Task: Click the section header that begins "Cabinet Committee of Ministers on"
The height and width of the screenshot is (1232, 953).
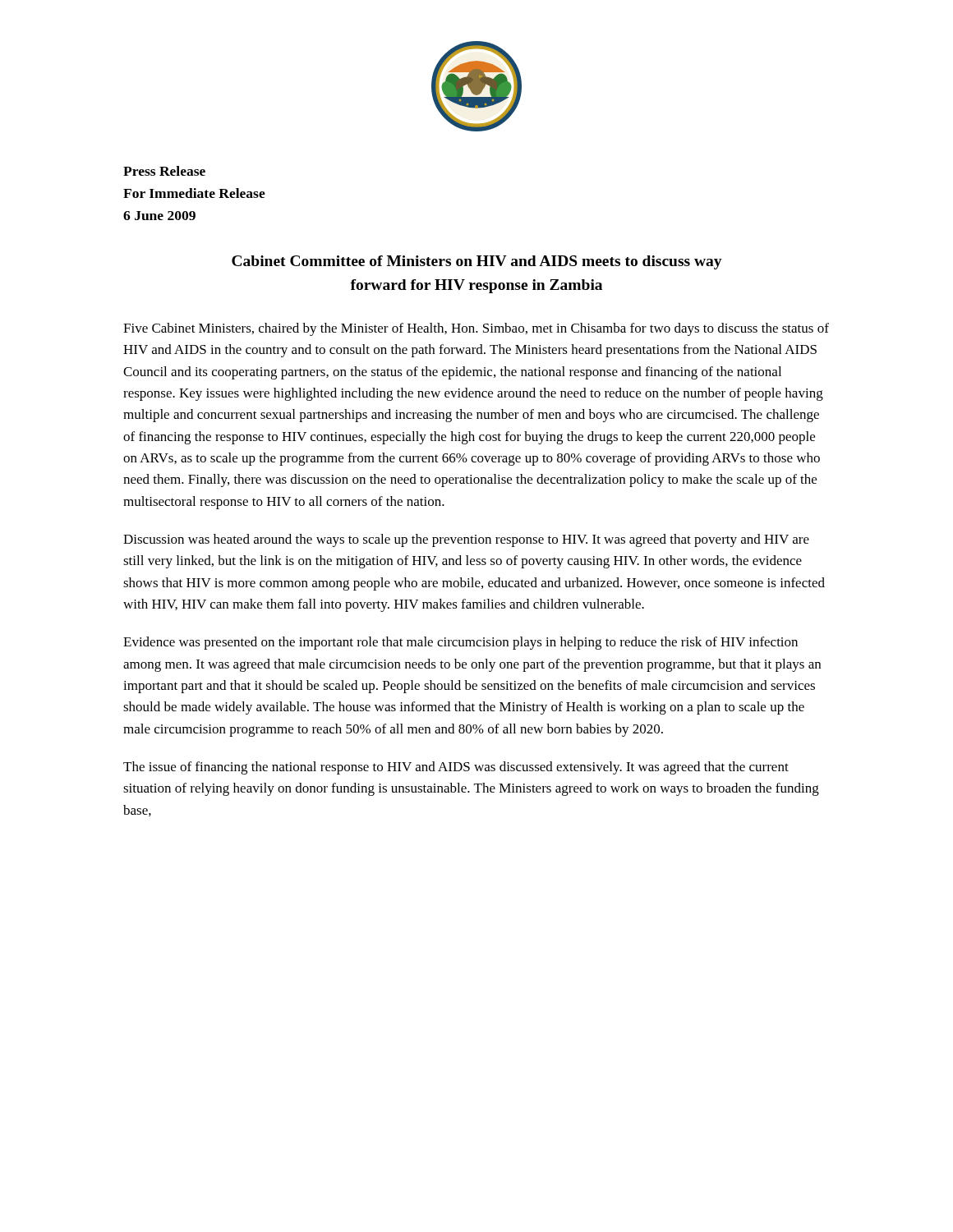Action: (x=476, y=273)
